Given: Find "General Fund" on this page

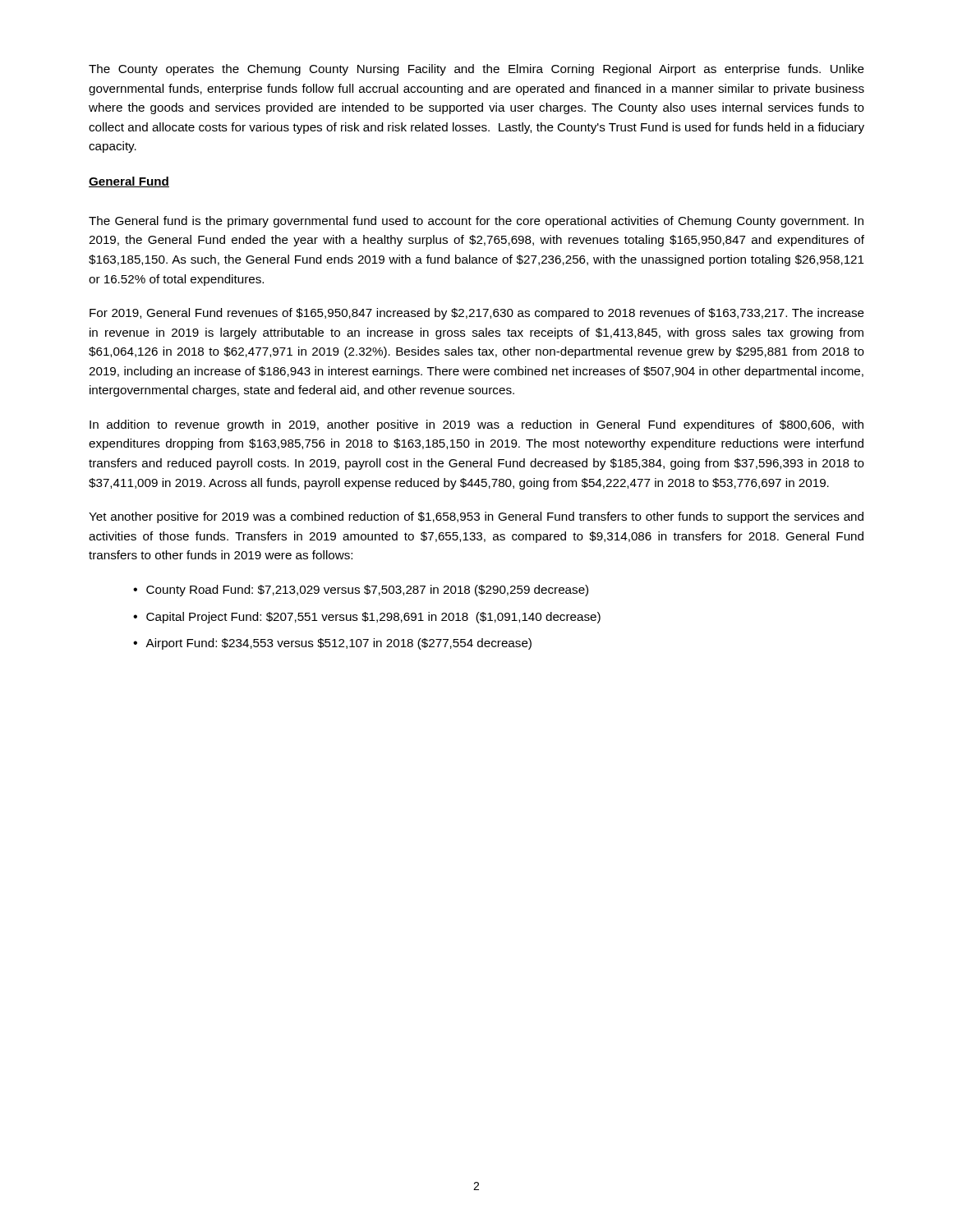Looking at the screenshot, I should pyautogui.click(x=129, y=181).
